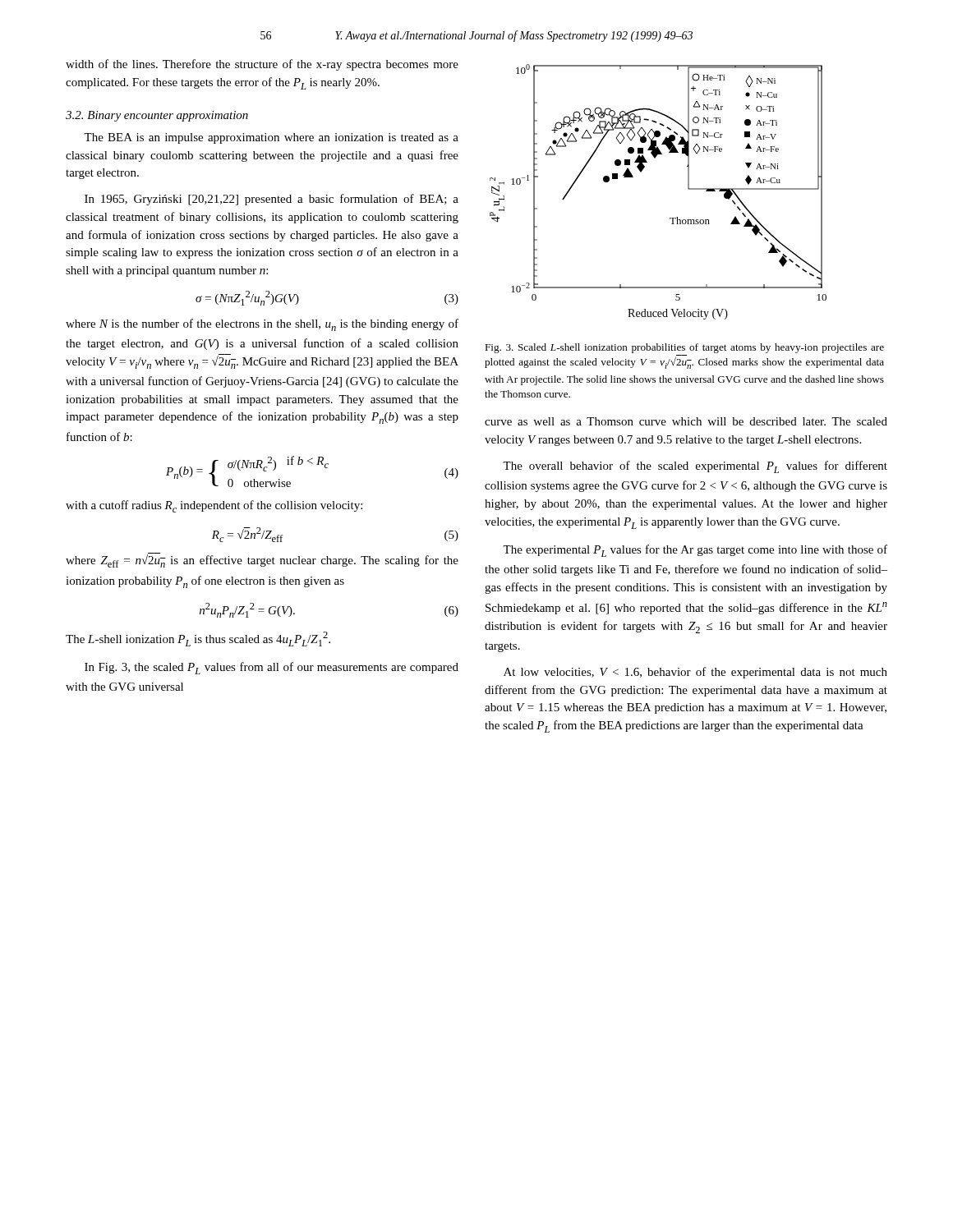Select the text block that says "where N is the number of"

(262, 381)
